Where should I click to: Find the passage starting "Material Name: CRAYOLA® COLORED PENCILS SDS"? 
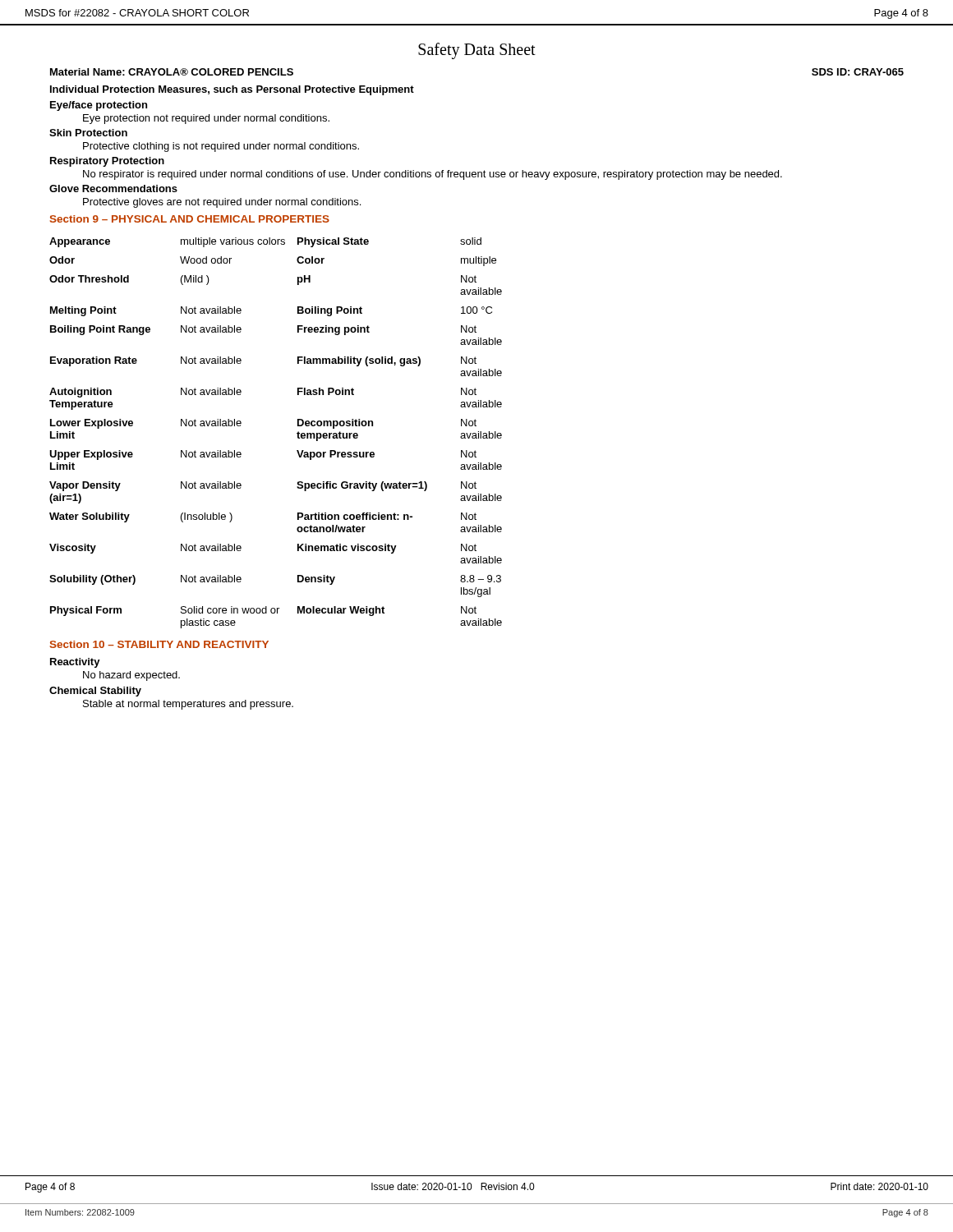pos(174,72)
